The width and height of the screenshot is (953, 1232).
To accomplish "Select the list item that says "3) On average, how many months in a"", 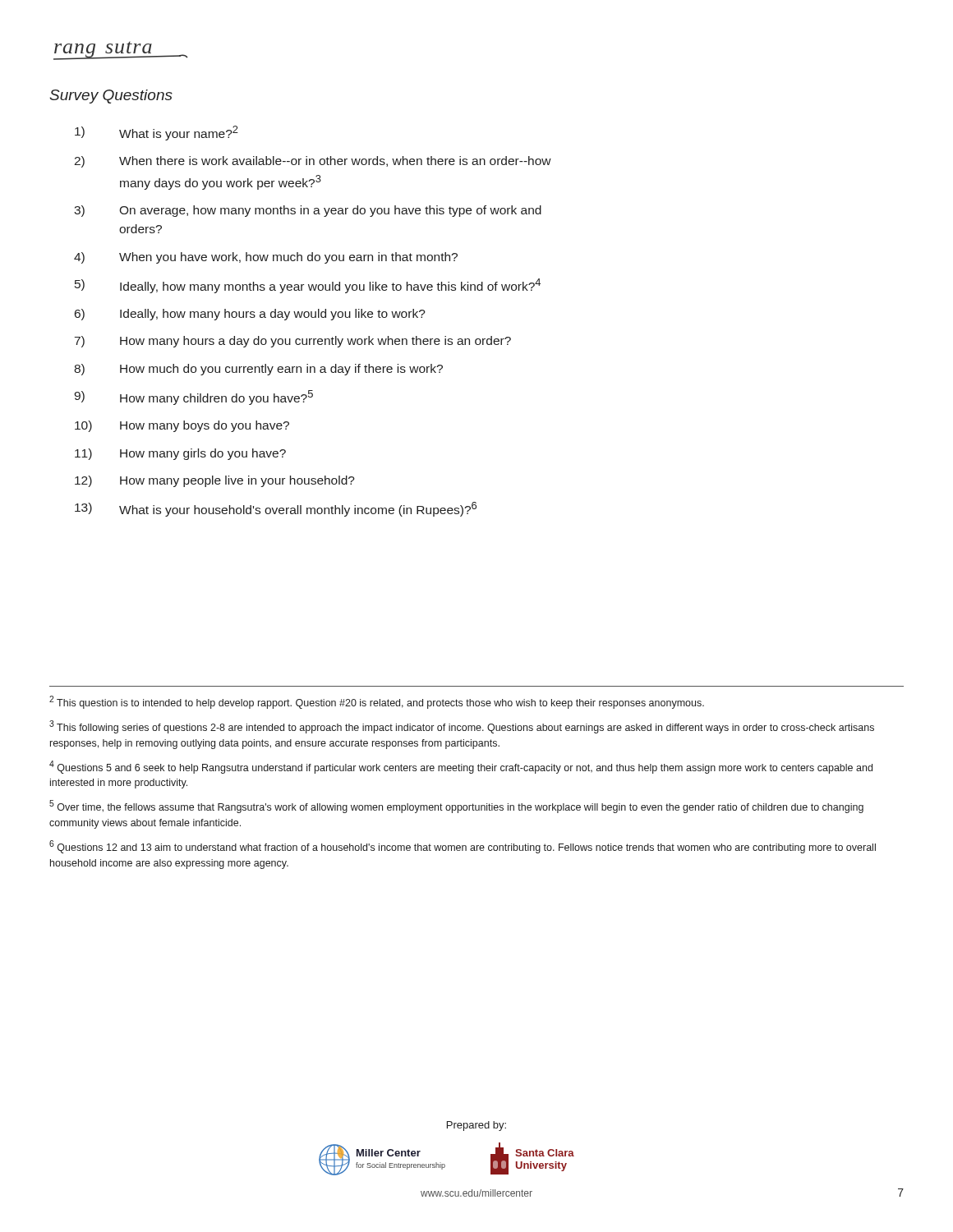I will coord(476,220).
